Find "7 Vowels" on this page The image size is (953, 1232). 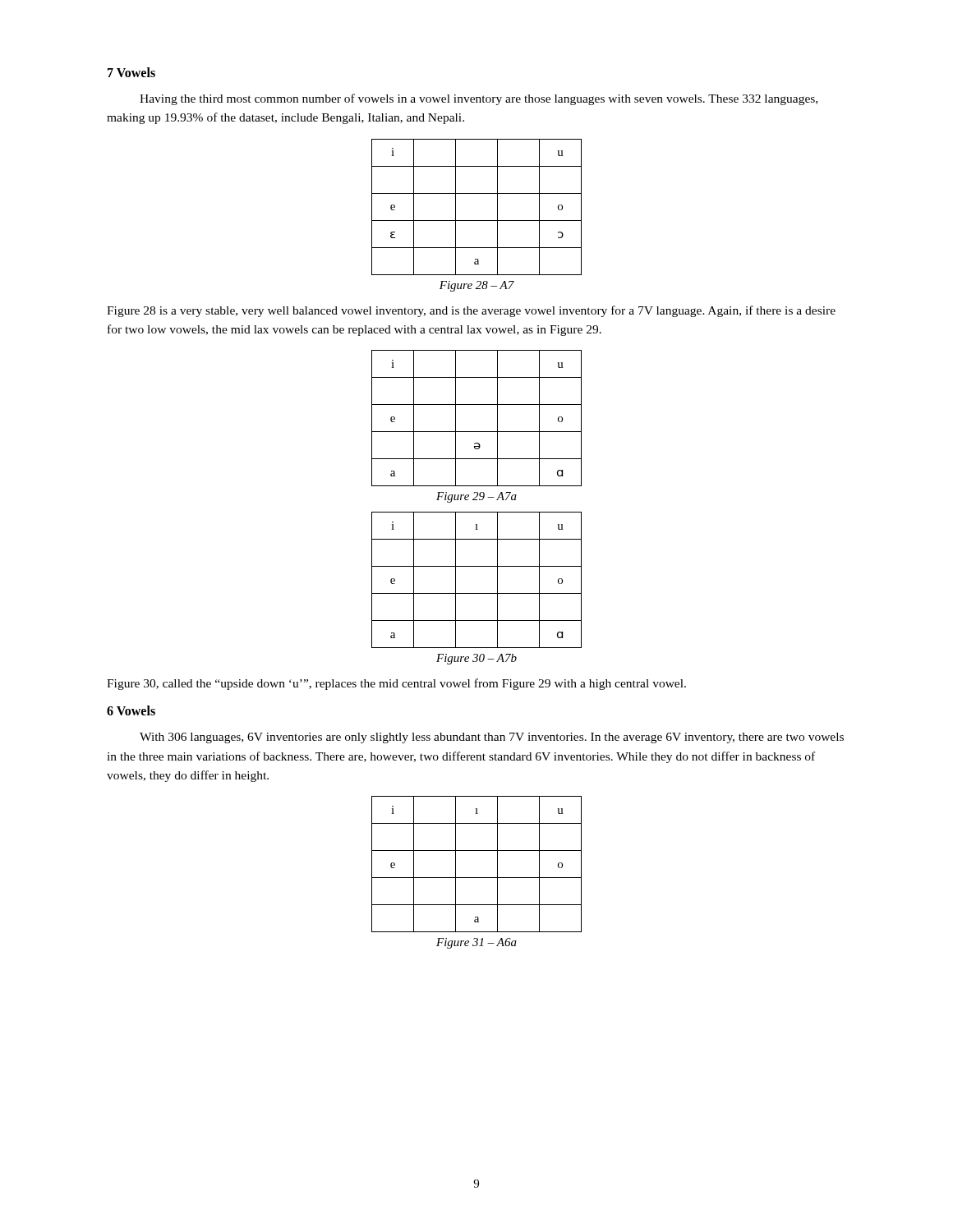(x=131, y=73)
